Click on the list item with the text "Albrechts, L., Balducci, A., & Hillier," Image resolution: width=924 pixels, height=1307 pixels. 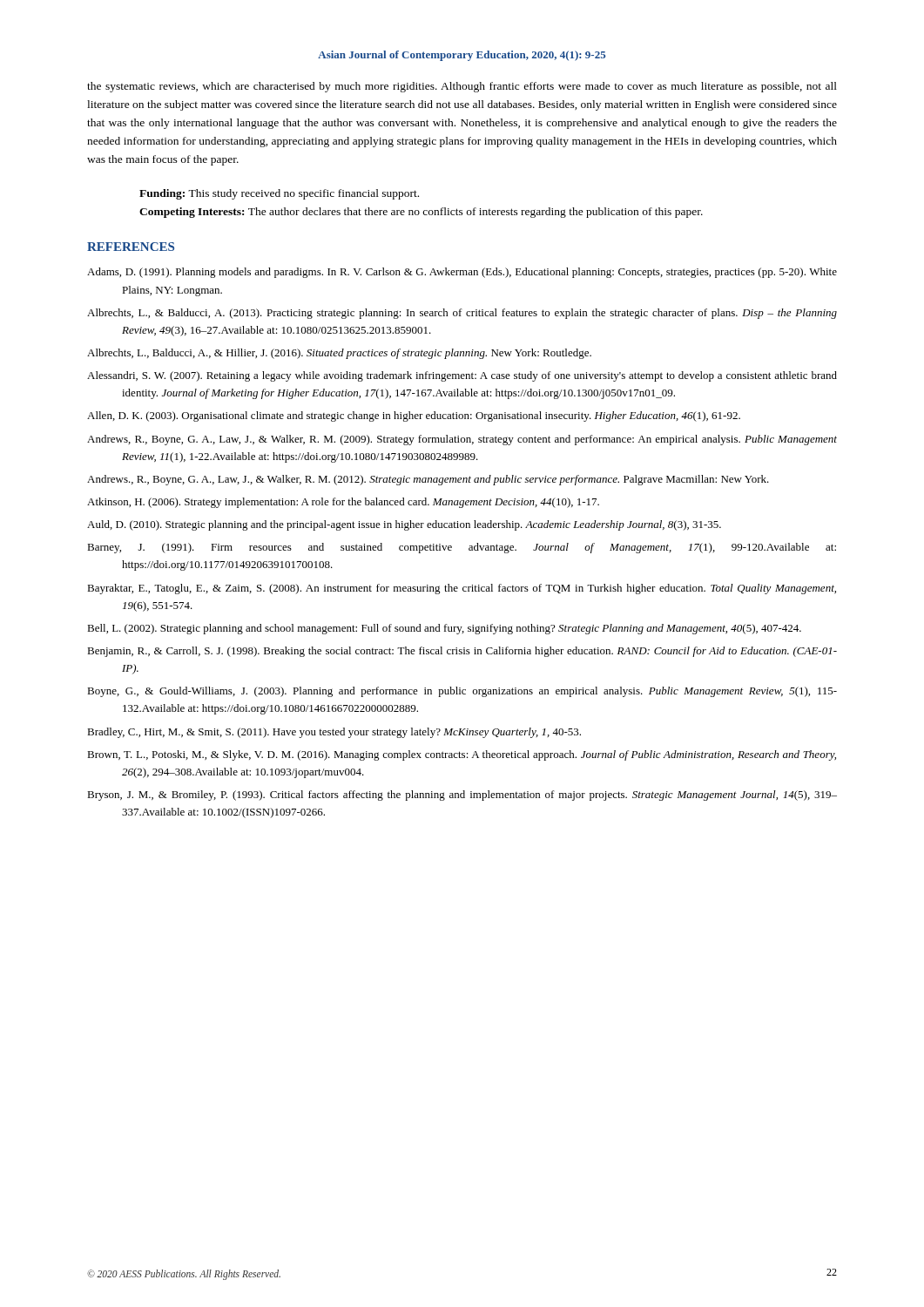tap(340, 352)
